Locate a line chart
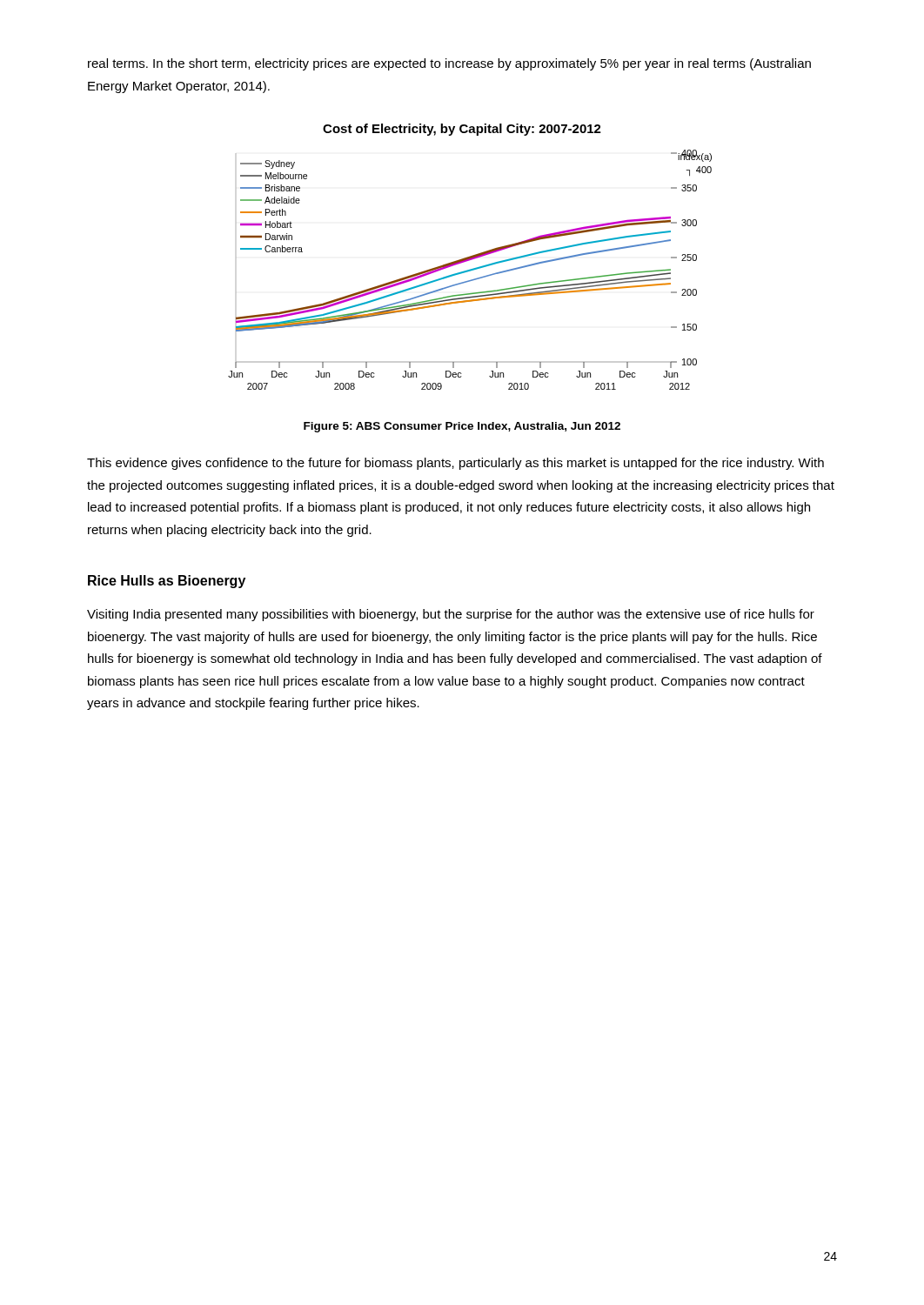Image resolution: width=924 pixels, height=1305 pixels. [x=462, y=279]
